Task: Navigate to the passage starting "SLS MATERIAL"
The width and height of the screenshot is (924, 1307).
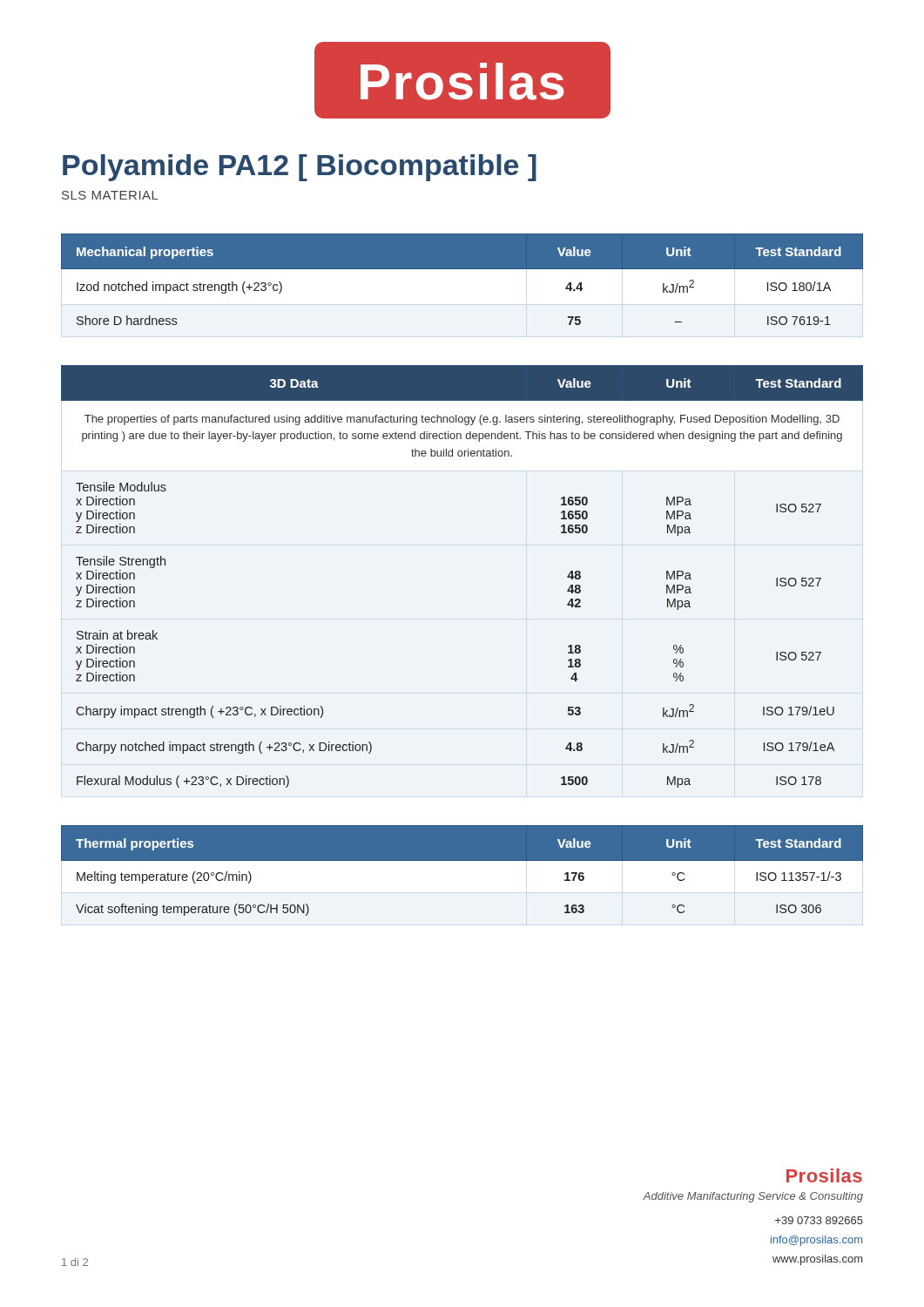Action: click(x=110, y=195)
